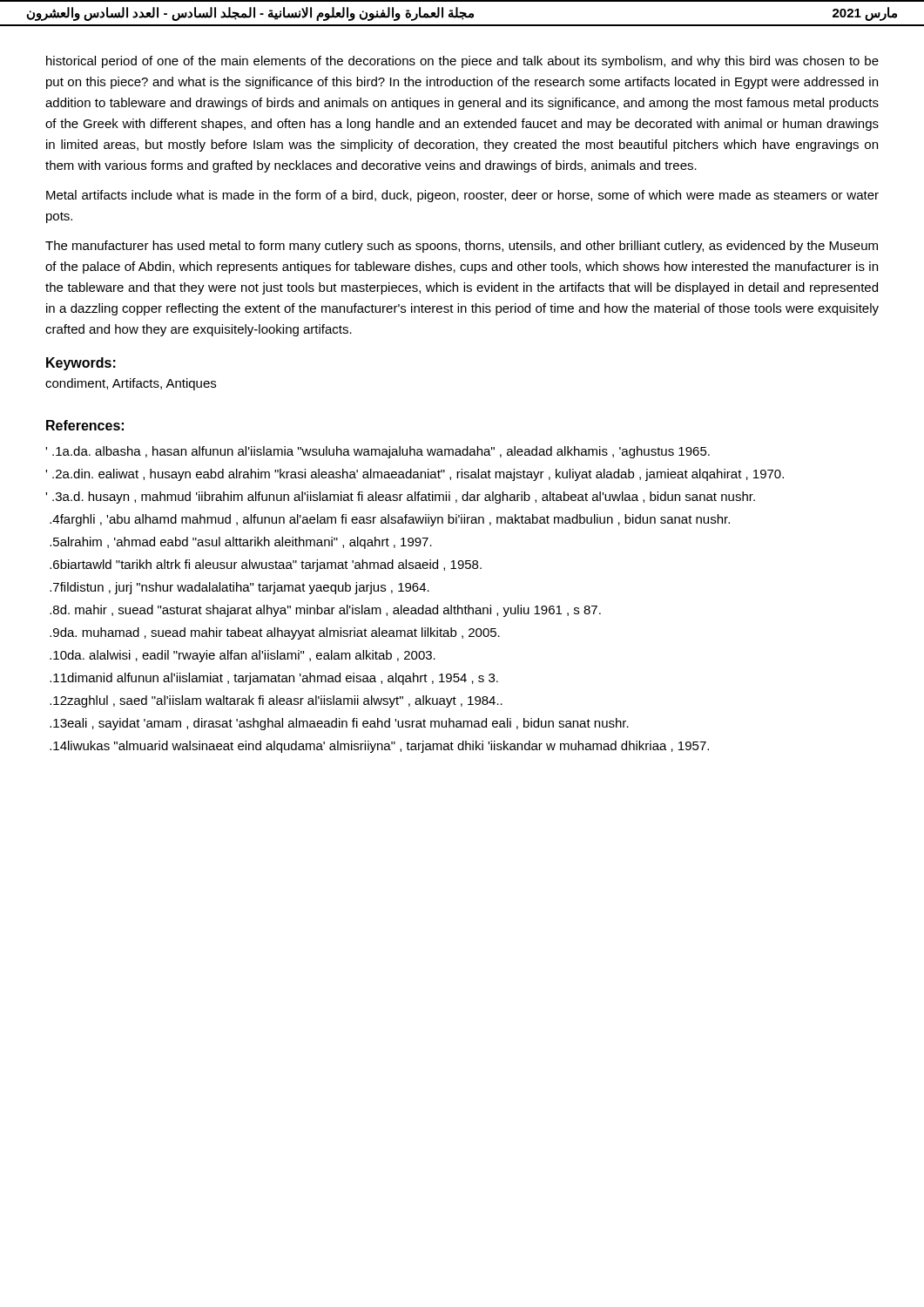Locate the passage starting "' .1a.da. albasha , hasan"
Image resolution: width=924 pixels, height=1307 pixels.
[378, 451]
